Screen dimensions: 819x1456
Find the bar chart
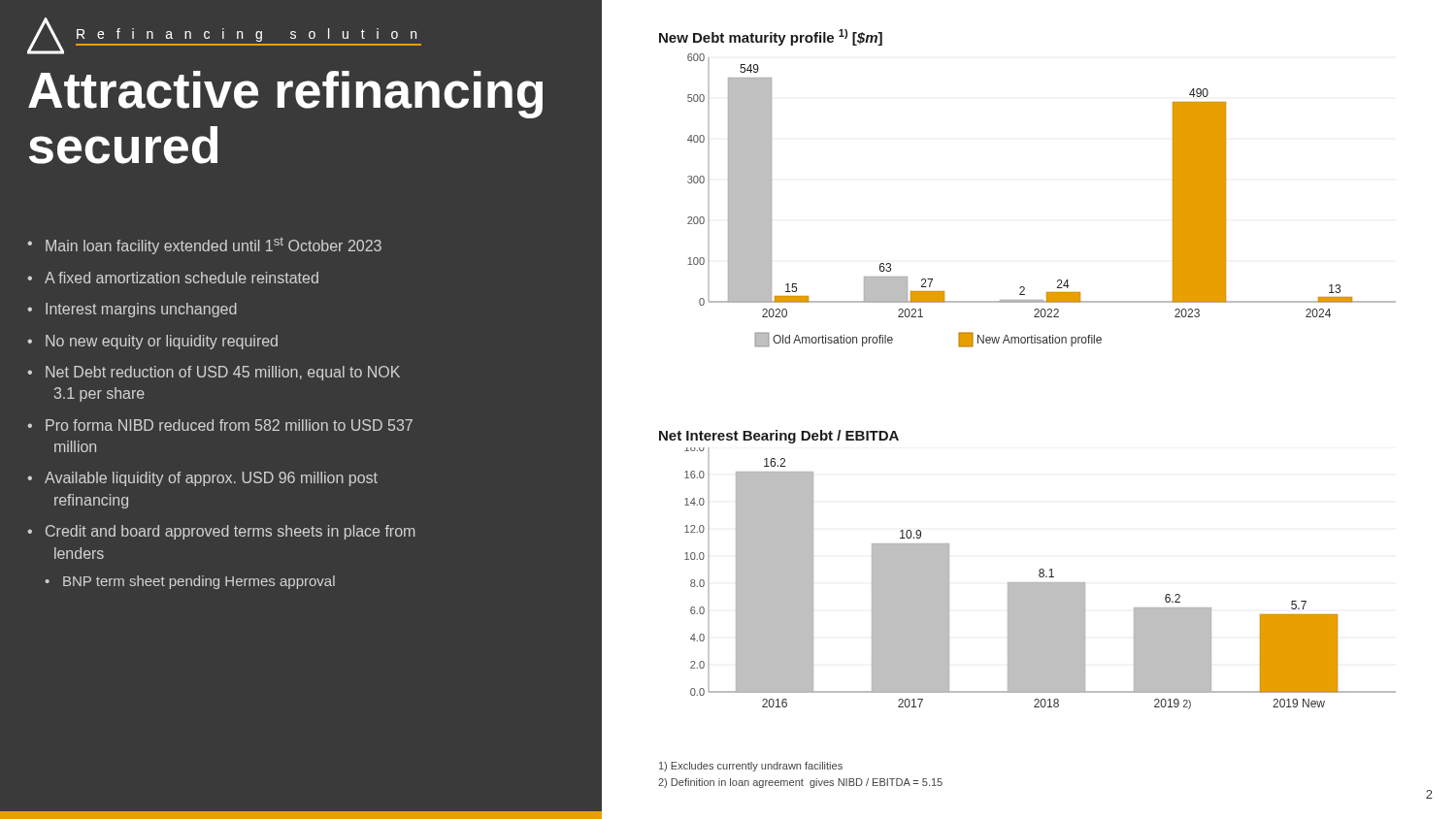1042,590
